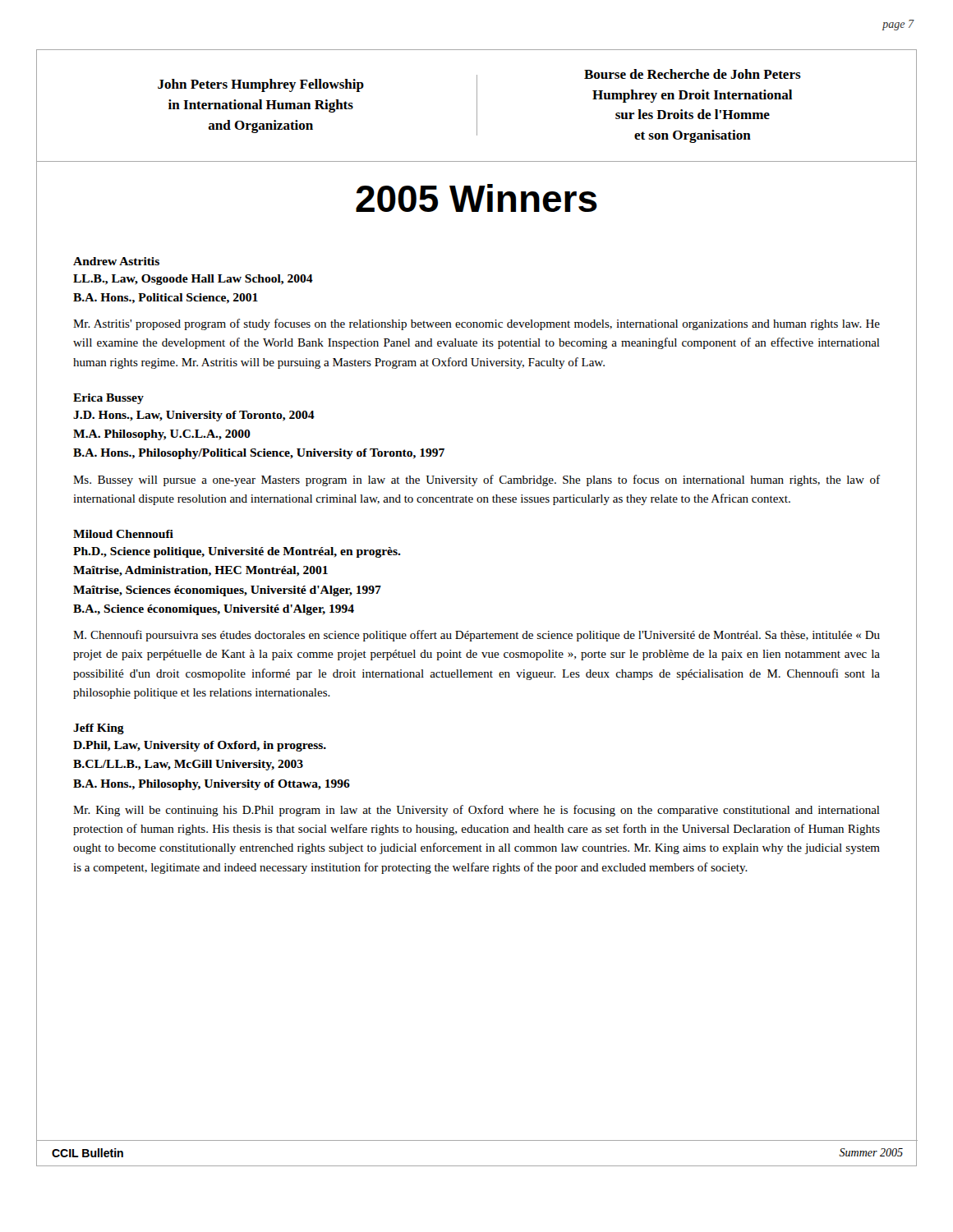
Task: Click on the element starting "Jeff King D.Phil, Law, University of Oxford, in"
Action: (99, 729)
